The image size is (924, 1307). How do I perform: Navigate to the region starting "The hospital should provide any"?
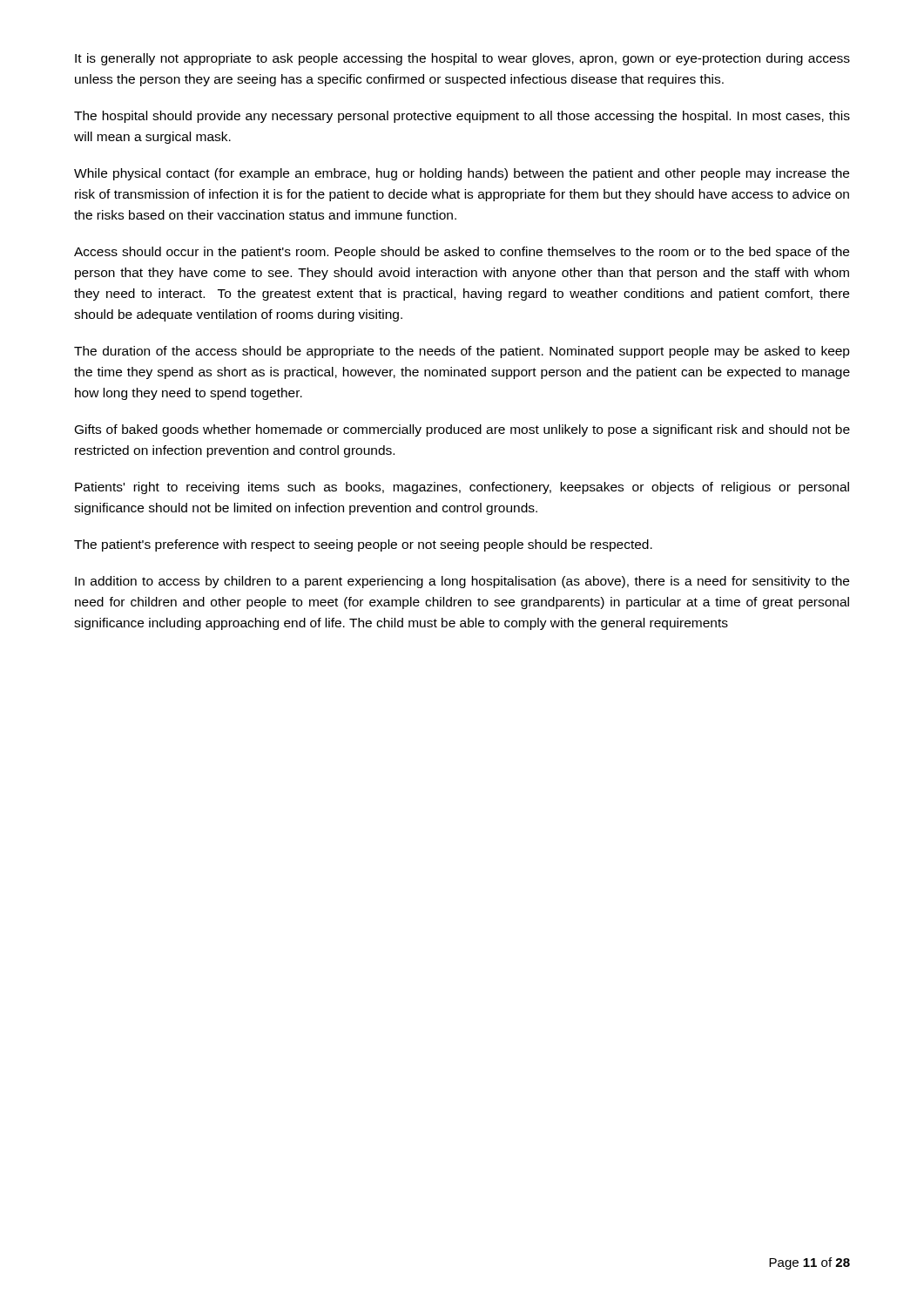coord(462,126)
